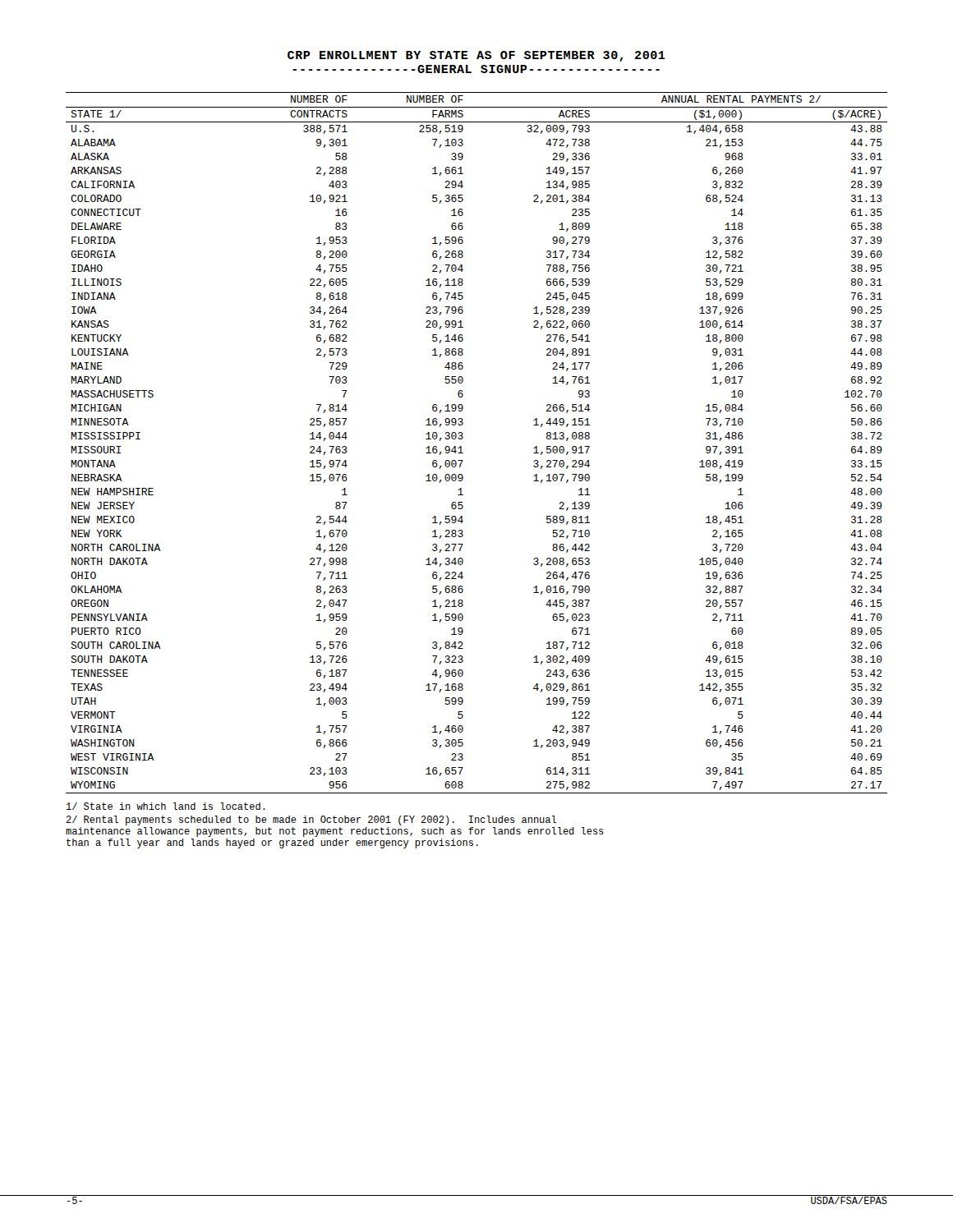This screenshot has height=1232, width=953.
Task: Find the title on this page that starts "CRP ENROLLMENT BY STATE AS OF SEPTEMBER"
Action: point(476,63)
